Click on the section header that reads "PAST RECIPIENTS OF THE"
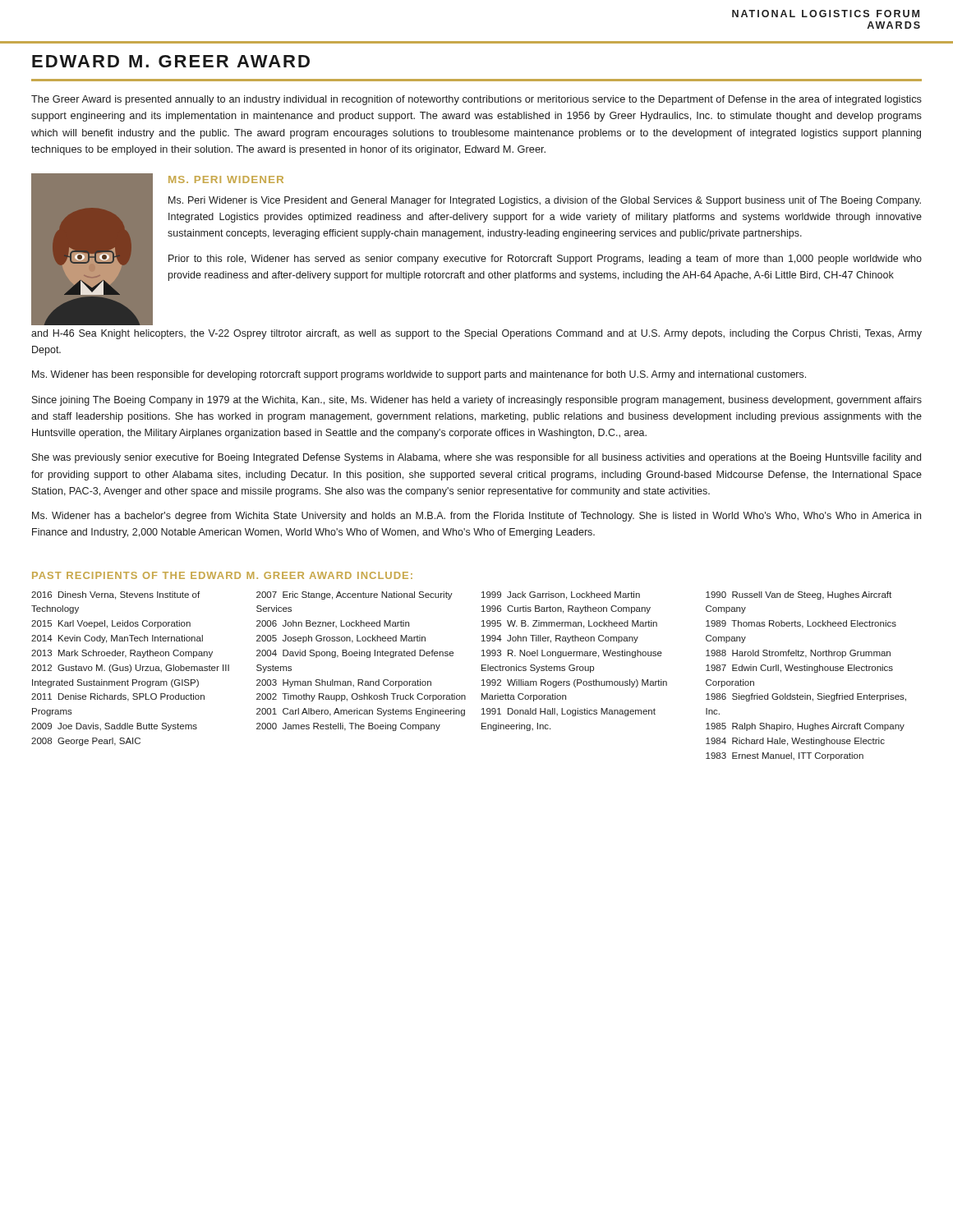 pos(223,575)
